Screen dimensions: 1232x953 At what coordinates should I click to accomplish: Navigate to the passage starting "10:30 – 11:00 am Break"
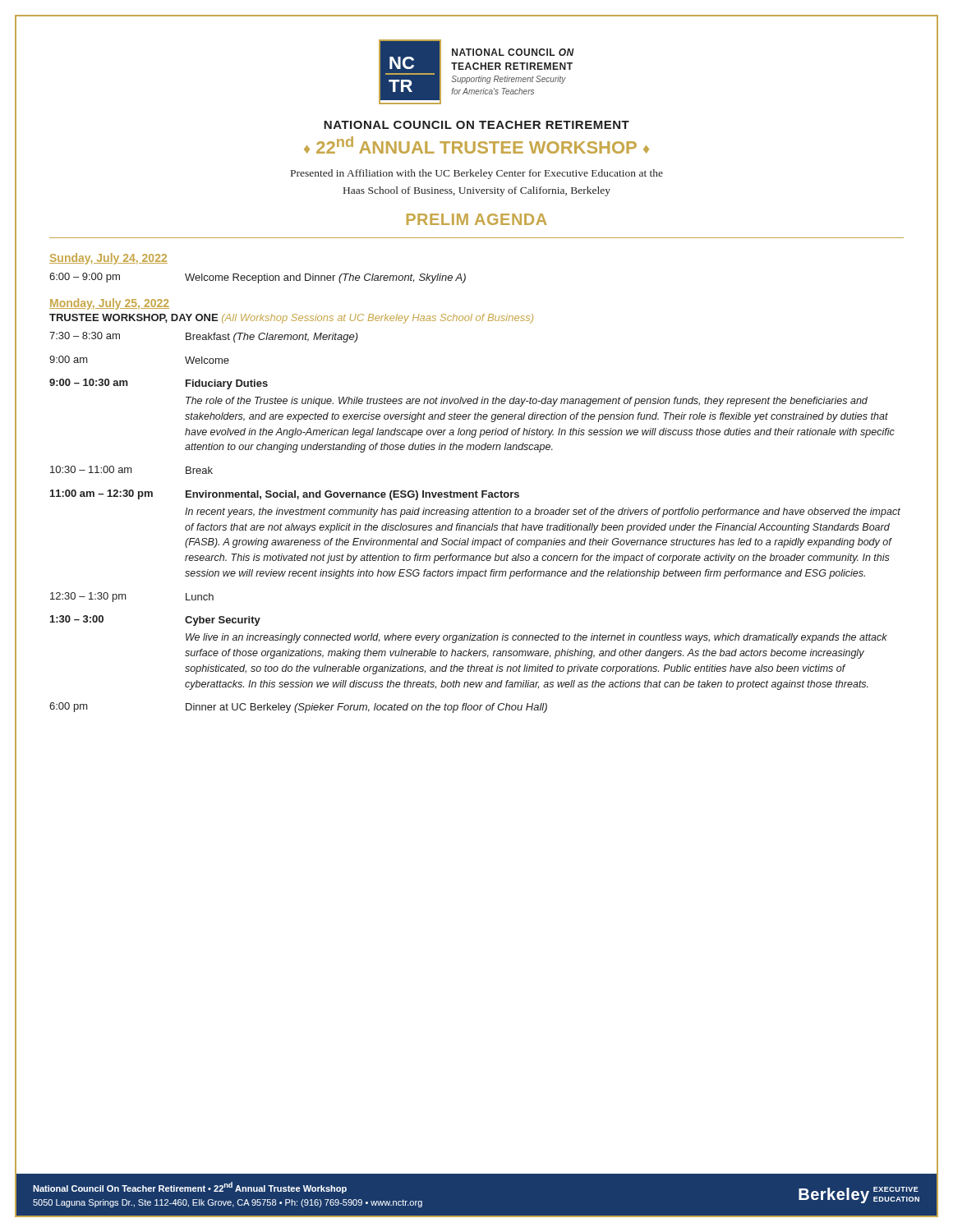[131, 470]
